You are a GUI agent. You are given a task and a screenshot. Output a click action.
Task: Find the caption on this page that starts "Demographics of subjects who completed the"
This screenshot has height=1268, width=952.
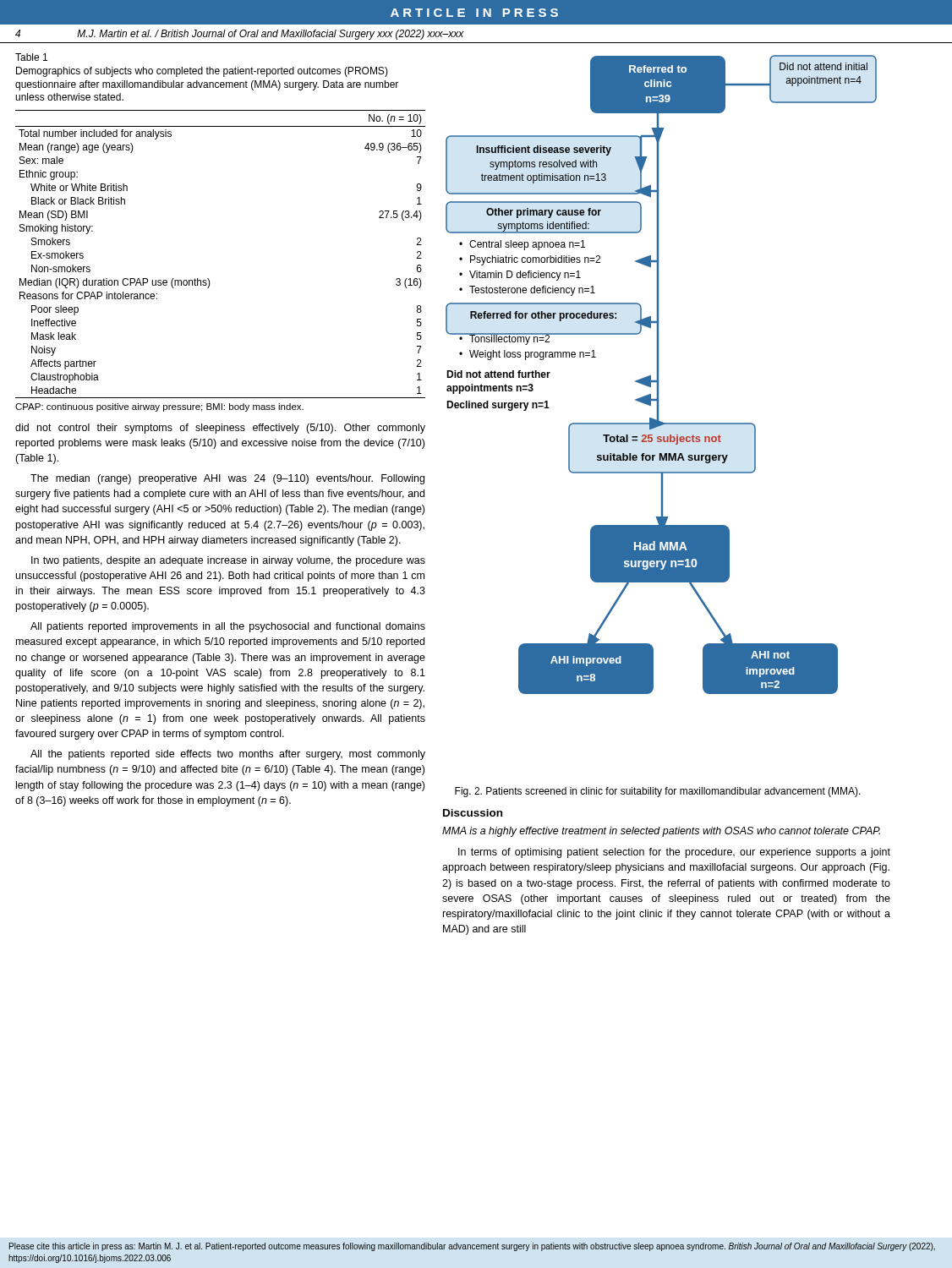pos(207,84)
